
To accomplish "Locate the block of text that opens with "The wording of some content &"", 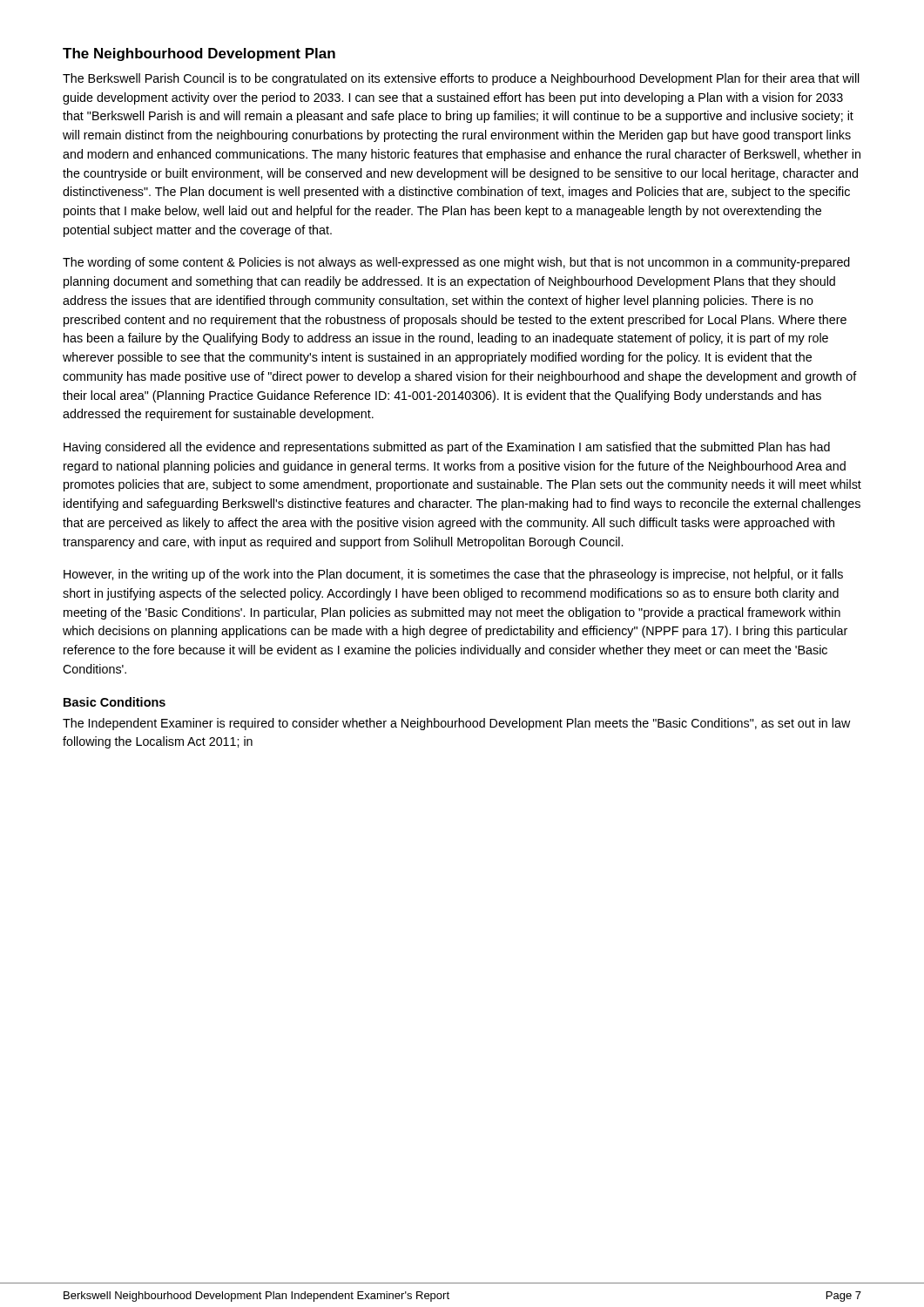I will [459, 338].
